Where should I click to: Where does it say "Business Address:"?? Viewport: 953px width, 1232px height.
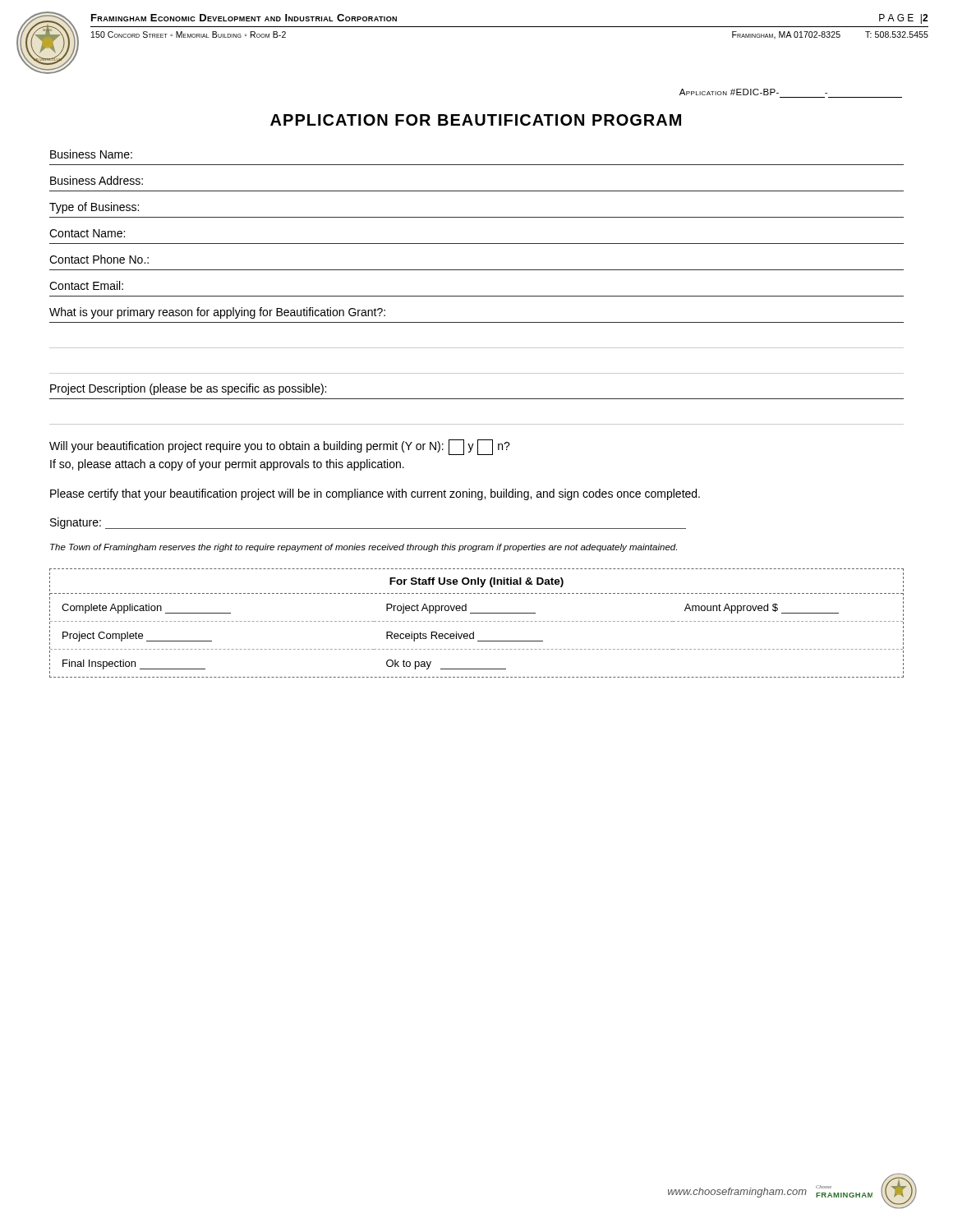(406, 181)
